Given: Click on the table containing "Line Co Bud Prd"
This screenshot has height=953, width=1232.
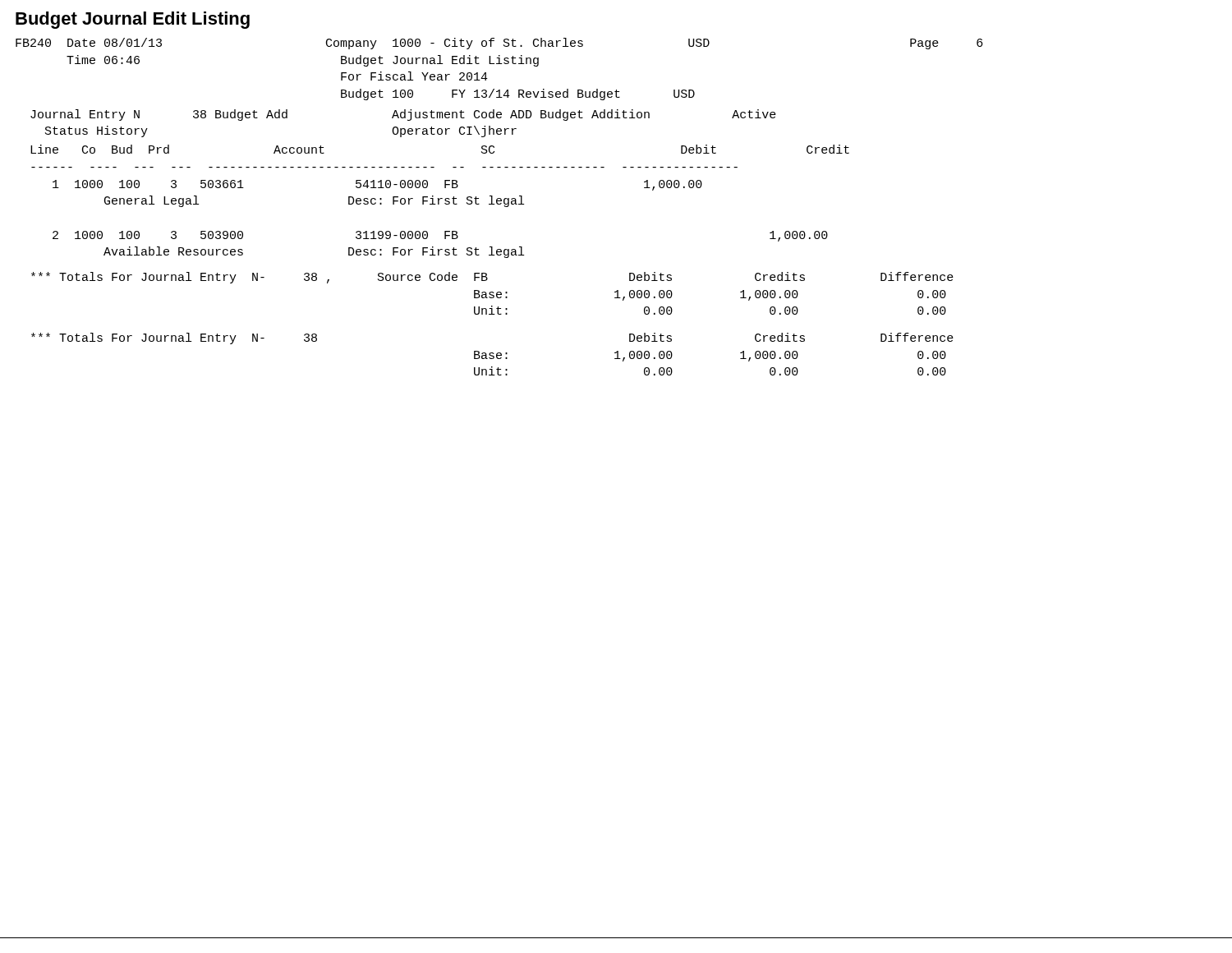Looking at the screenshot, I should point(616,203).
